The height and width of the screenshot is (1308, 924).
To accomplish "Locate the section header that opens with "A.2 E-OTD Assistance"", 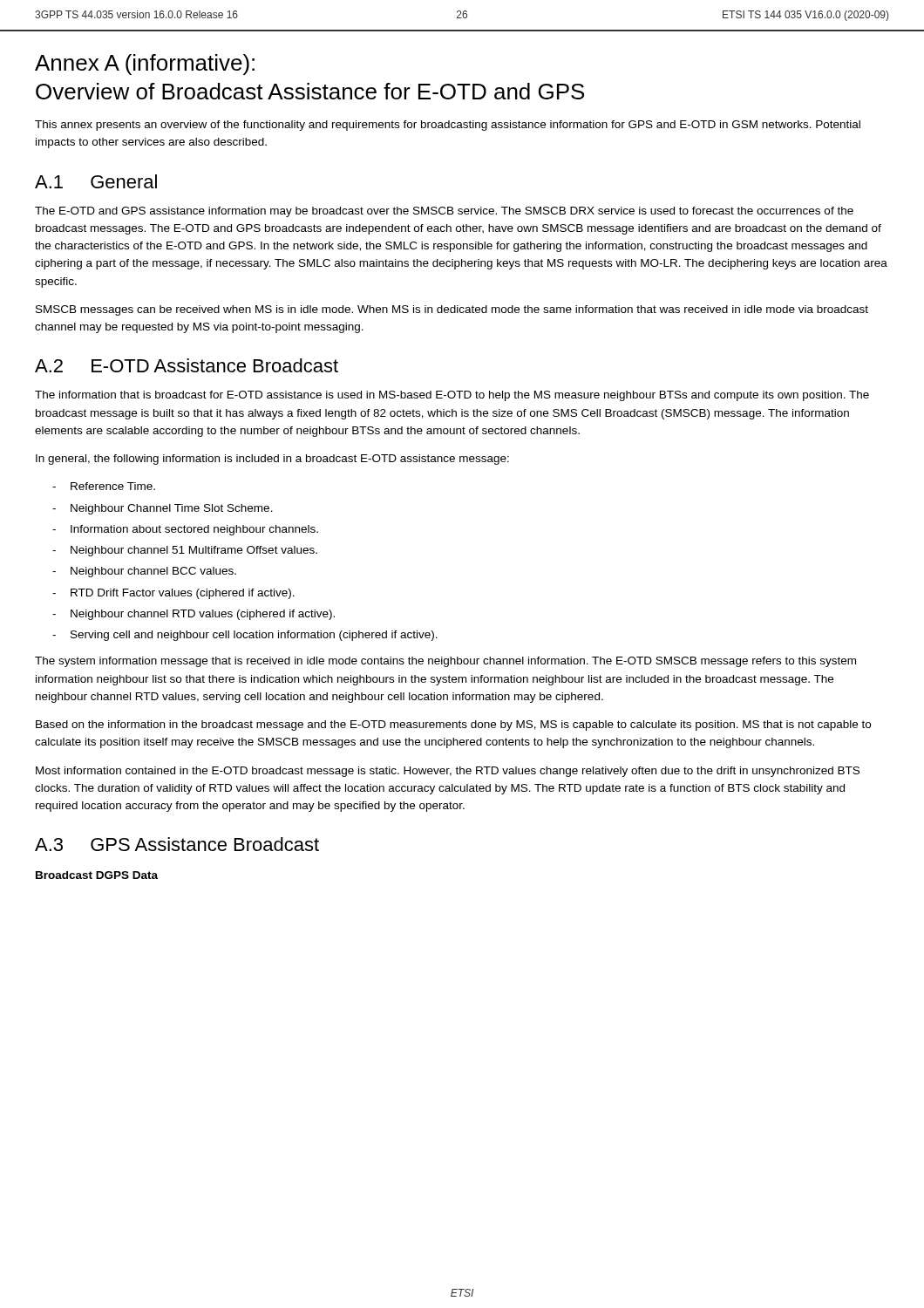I will [x=187, y=366].
